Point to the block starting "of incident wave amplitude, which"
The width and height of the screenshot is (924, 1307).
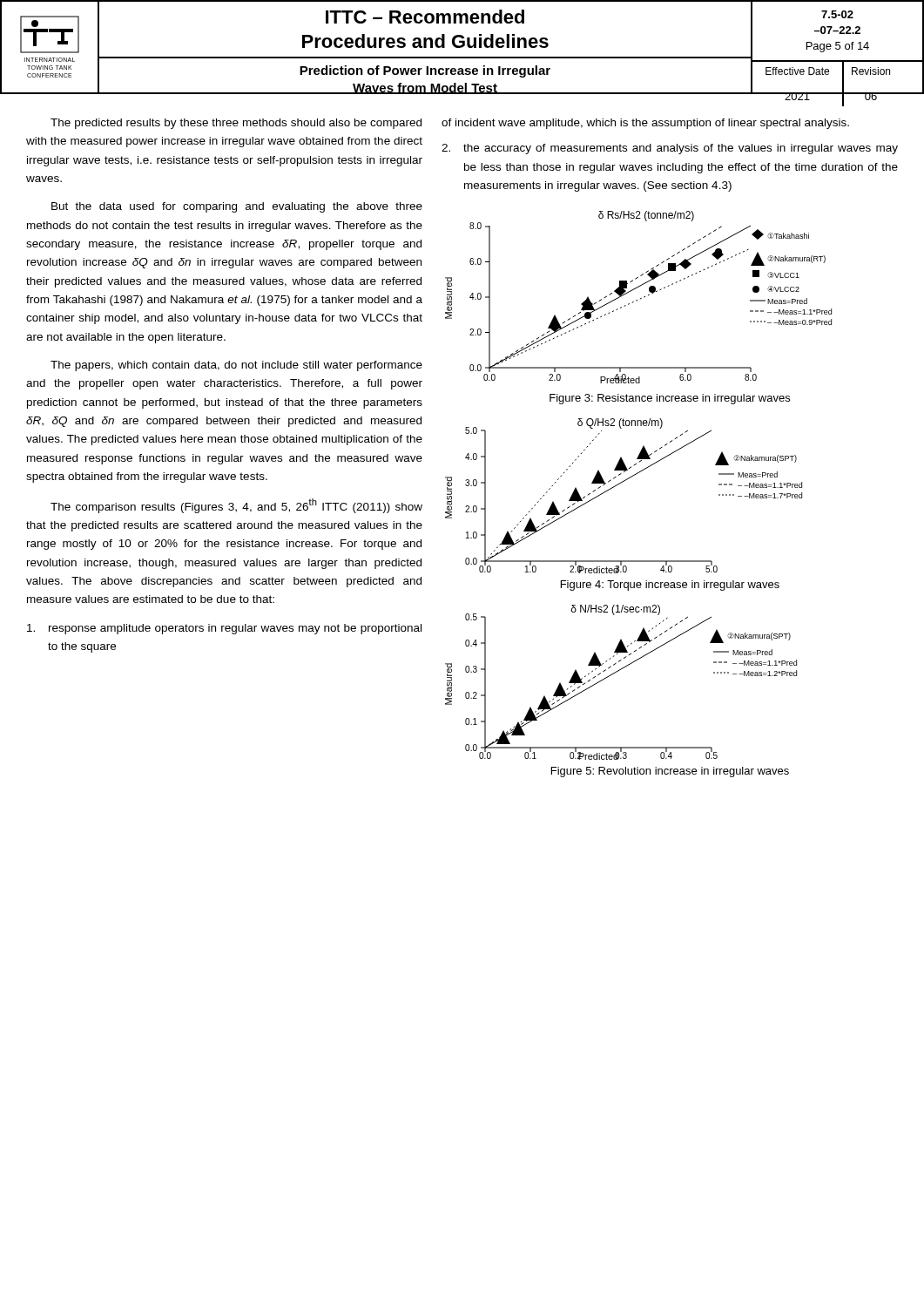646,122
